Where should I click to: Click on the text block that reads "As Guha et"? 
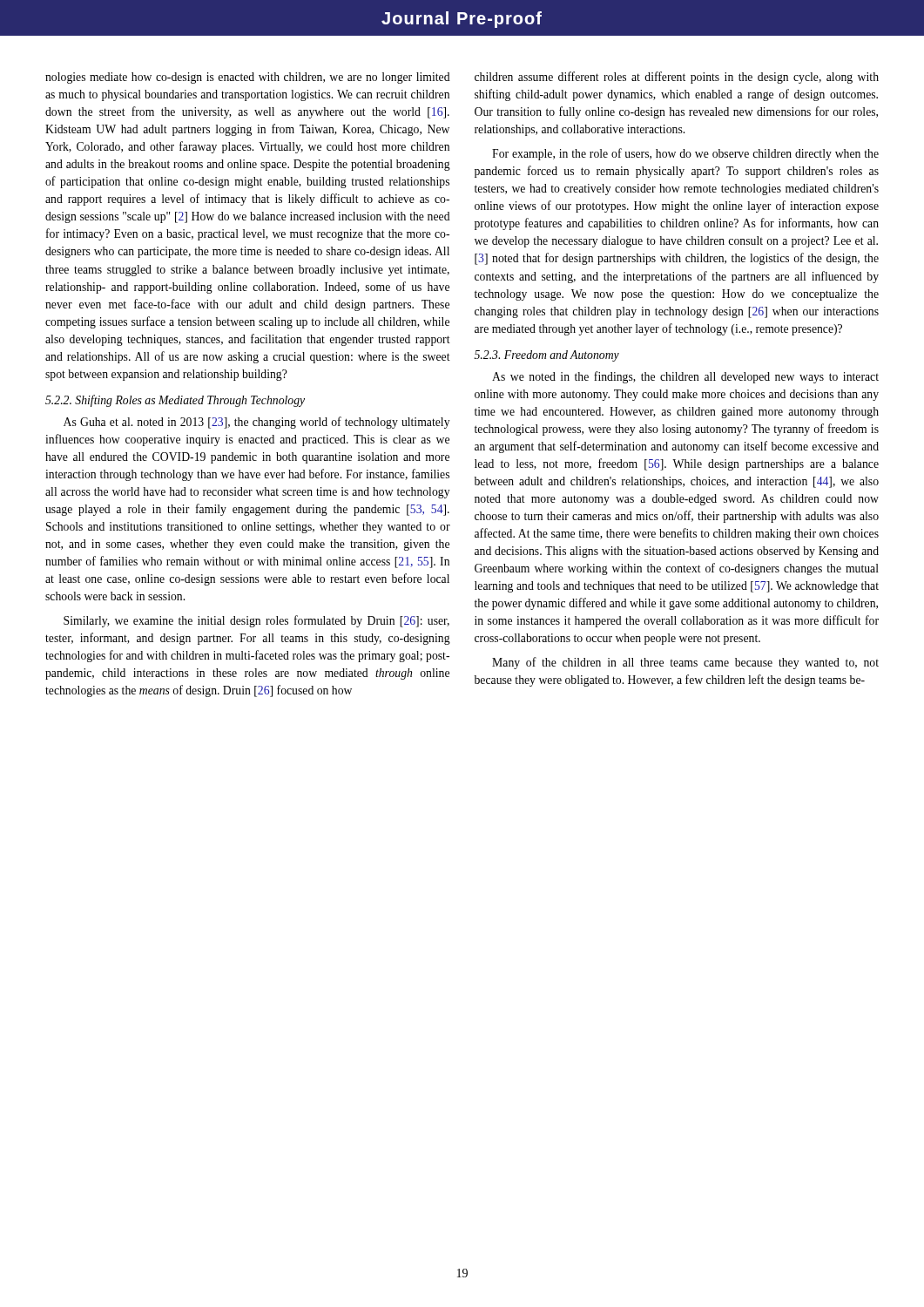248,557
